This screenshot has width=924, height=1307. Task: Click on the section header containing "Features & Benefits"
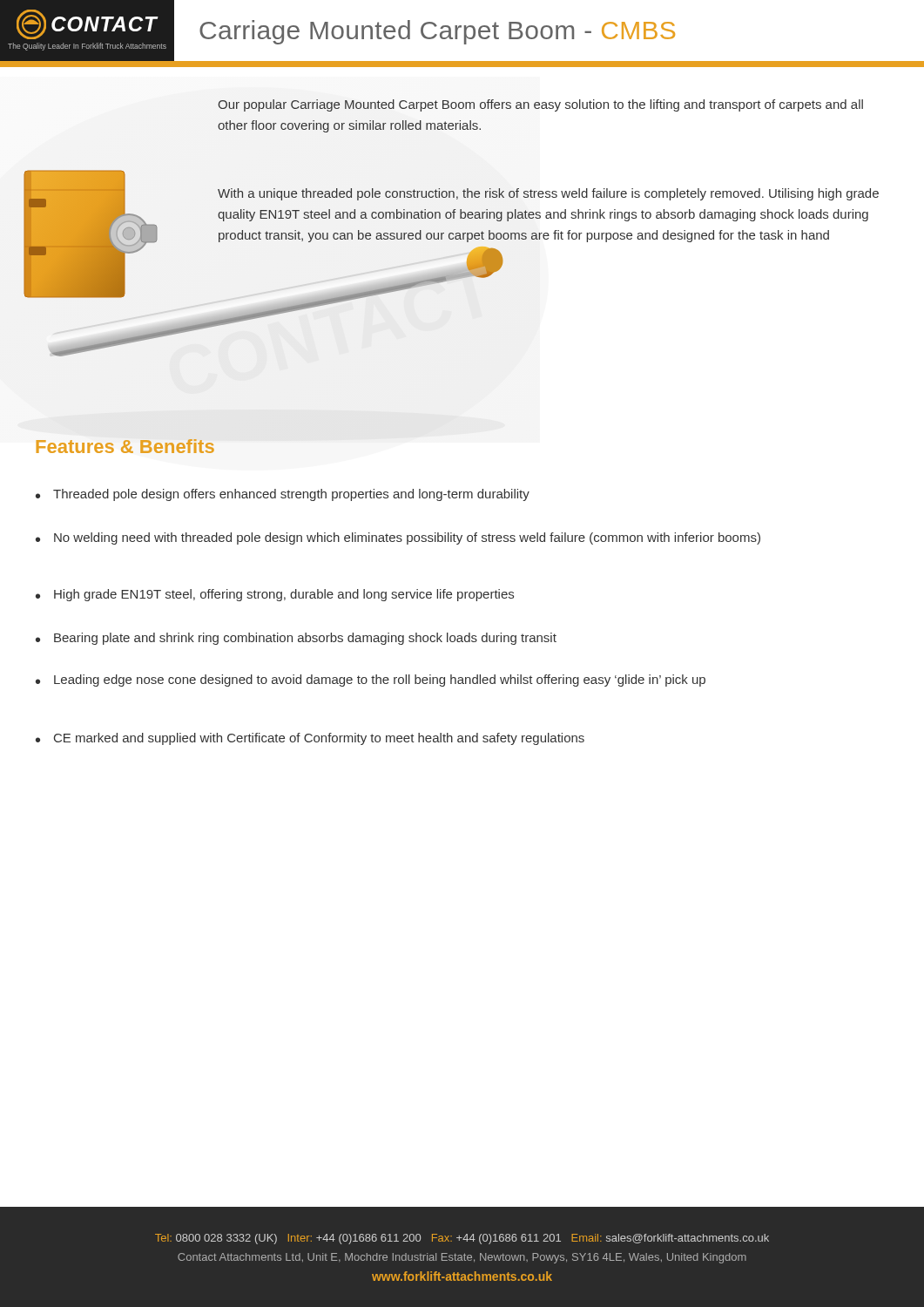pos(125,447)
